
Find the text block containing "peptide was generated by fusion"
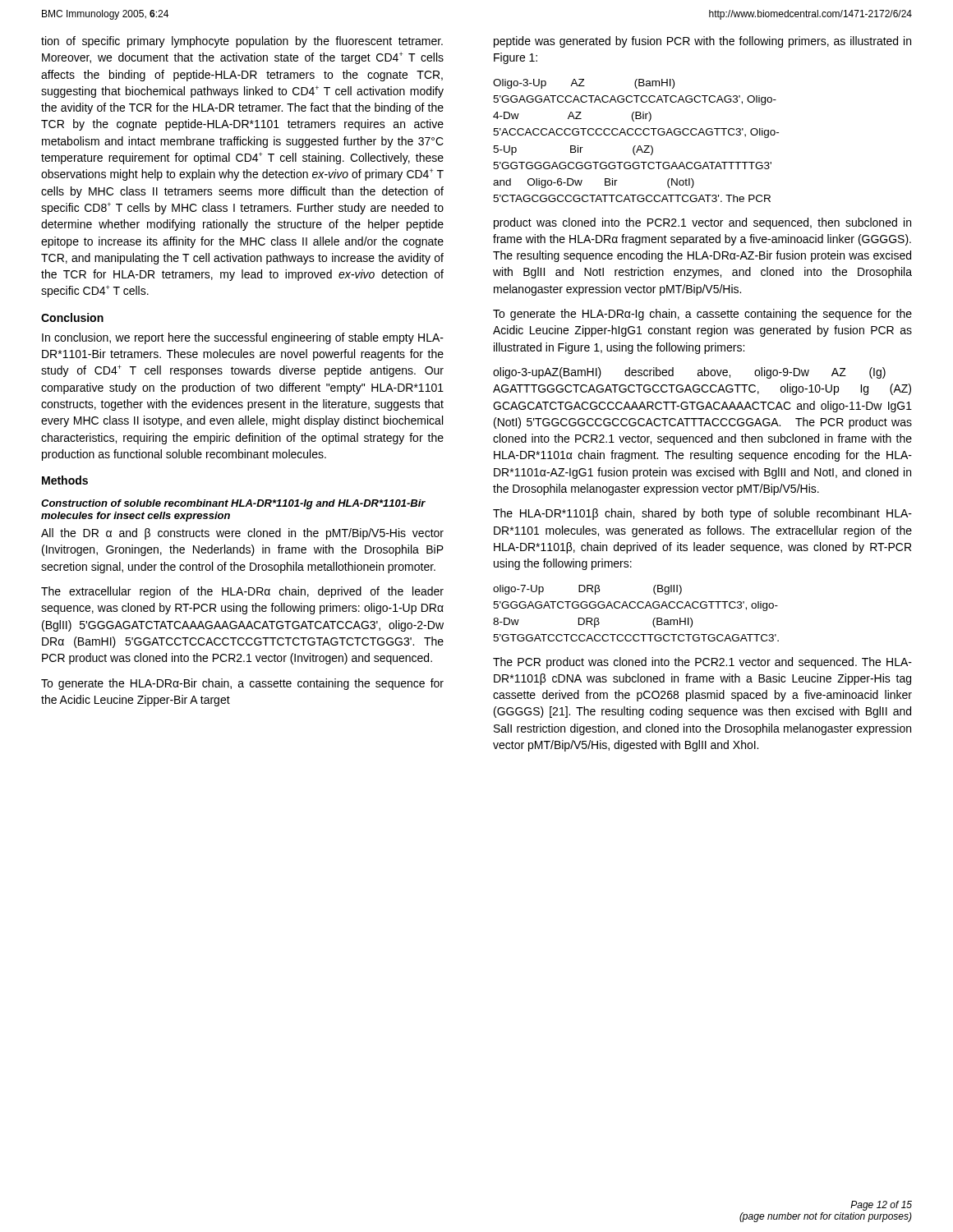coord(702,50)
